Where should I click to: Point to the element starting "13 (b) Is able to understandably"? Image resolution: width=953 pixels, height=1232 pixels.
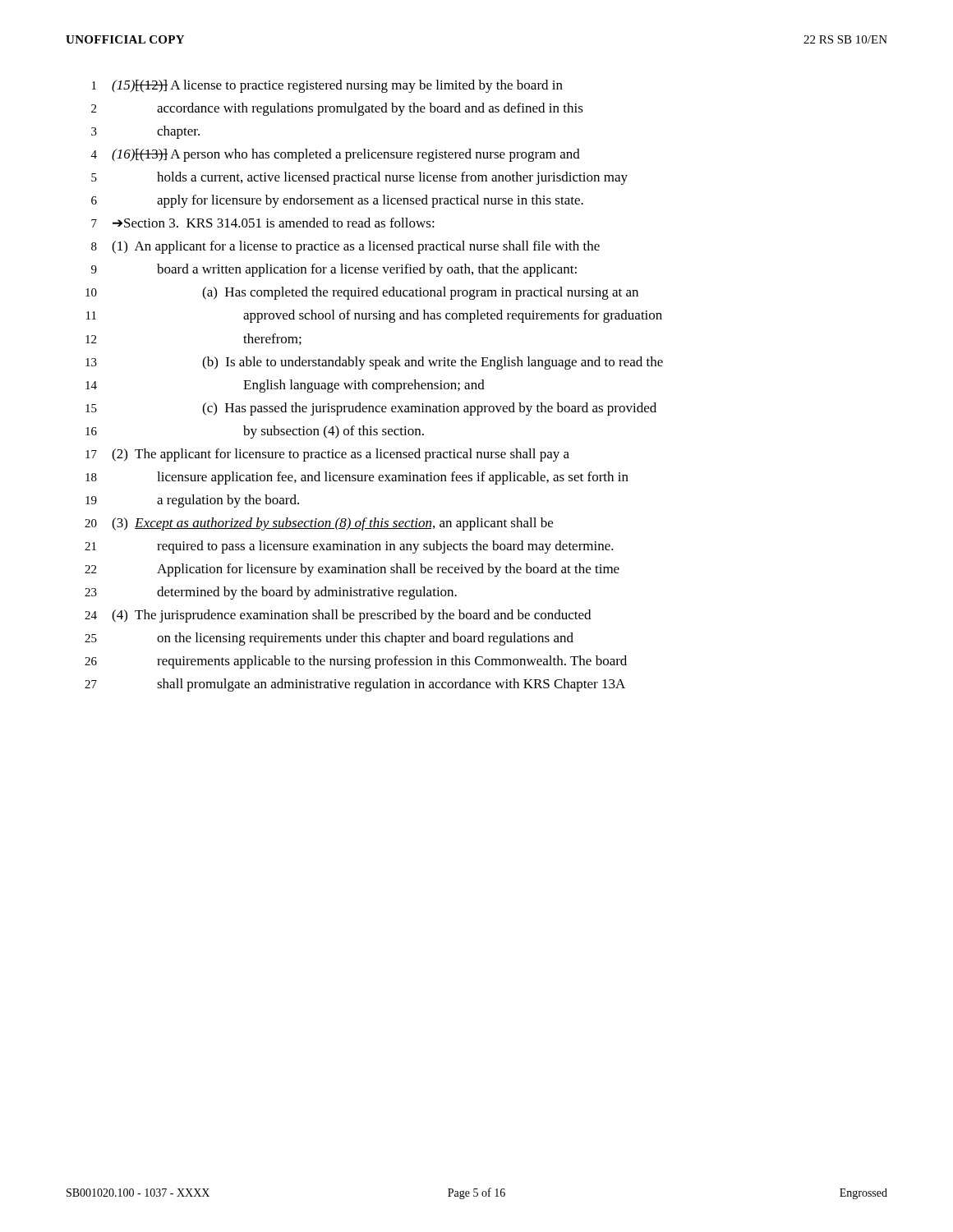pos(476,362)
